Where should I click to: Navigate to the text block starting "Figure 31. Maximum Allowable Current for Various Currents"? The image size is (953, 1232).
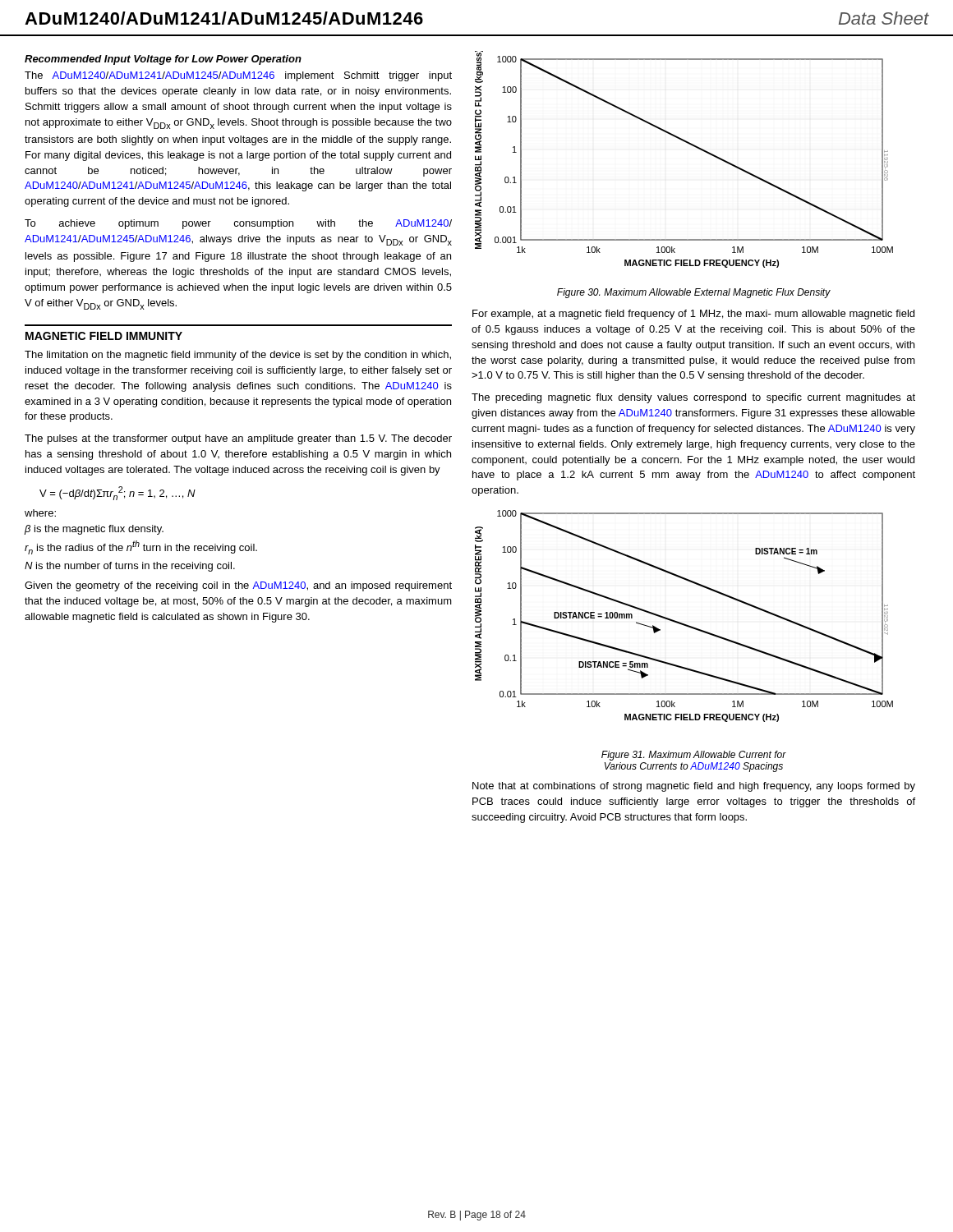[x=693, y=761]
